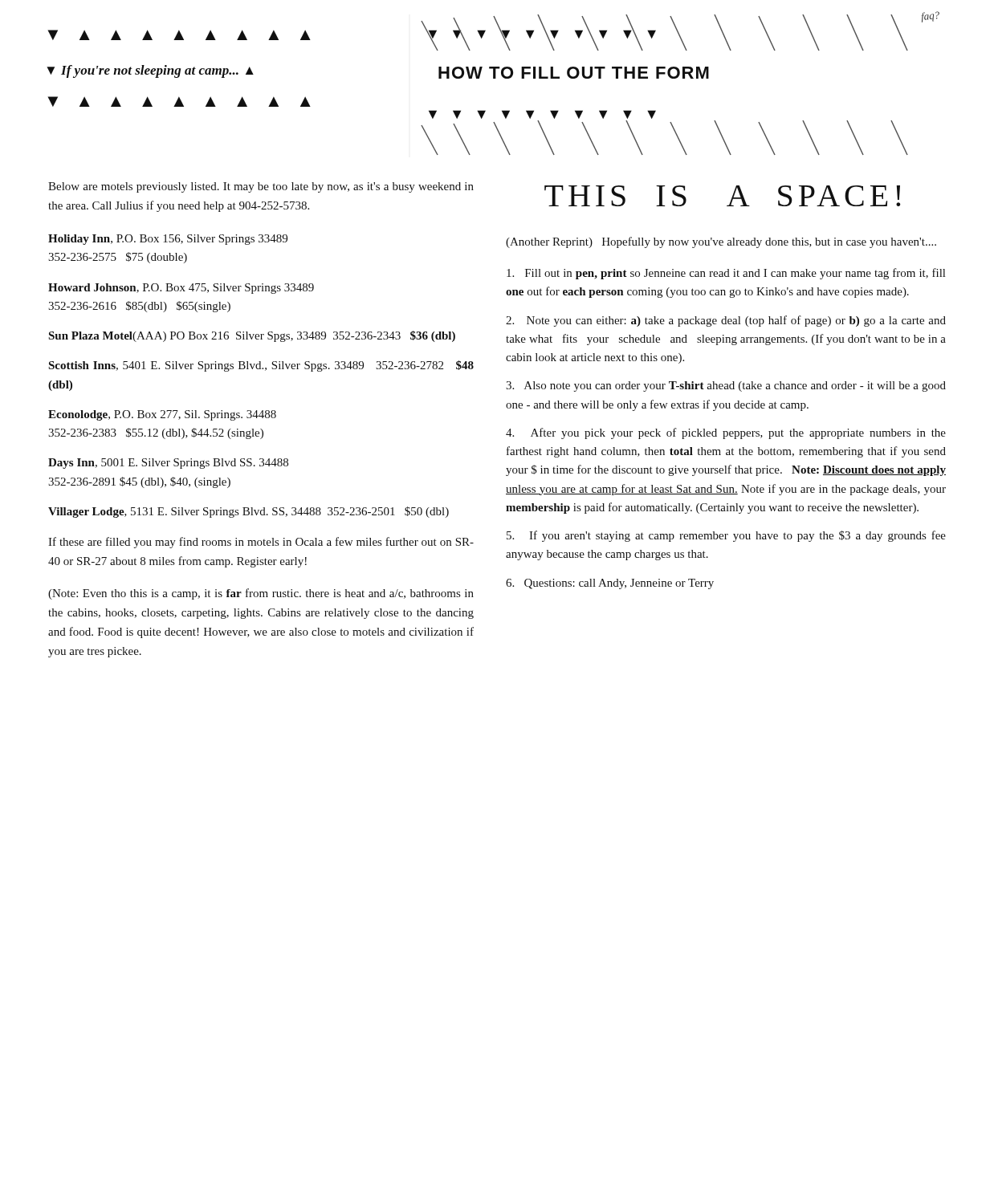Select the passage starting "Villager Lodge, 5131 E. Silver Springs"
The width and height of the screenshot is (994, 1204).
[249, 511]
